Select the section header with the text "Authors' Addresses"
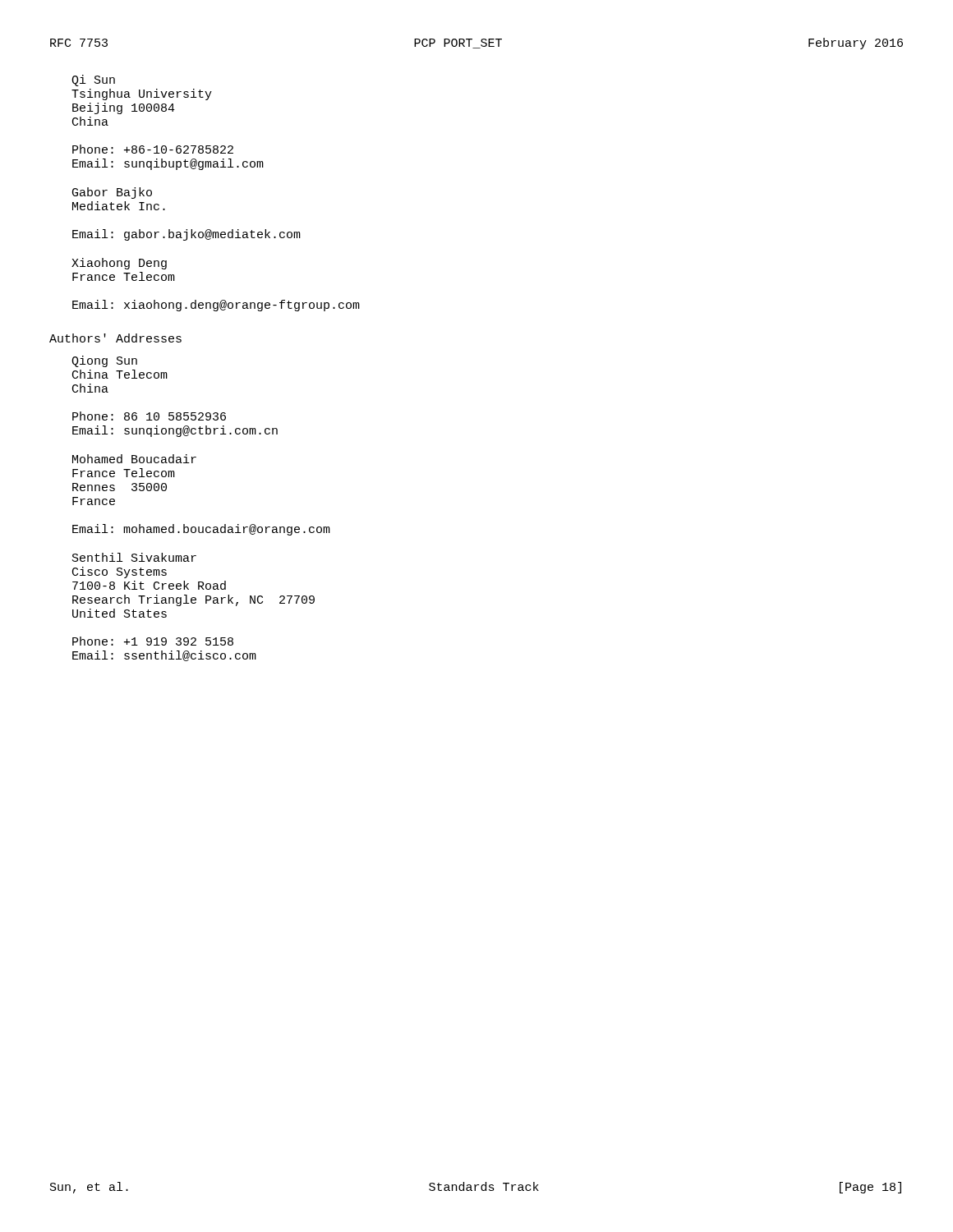 click(x=115, y=338)
